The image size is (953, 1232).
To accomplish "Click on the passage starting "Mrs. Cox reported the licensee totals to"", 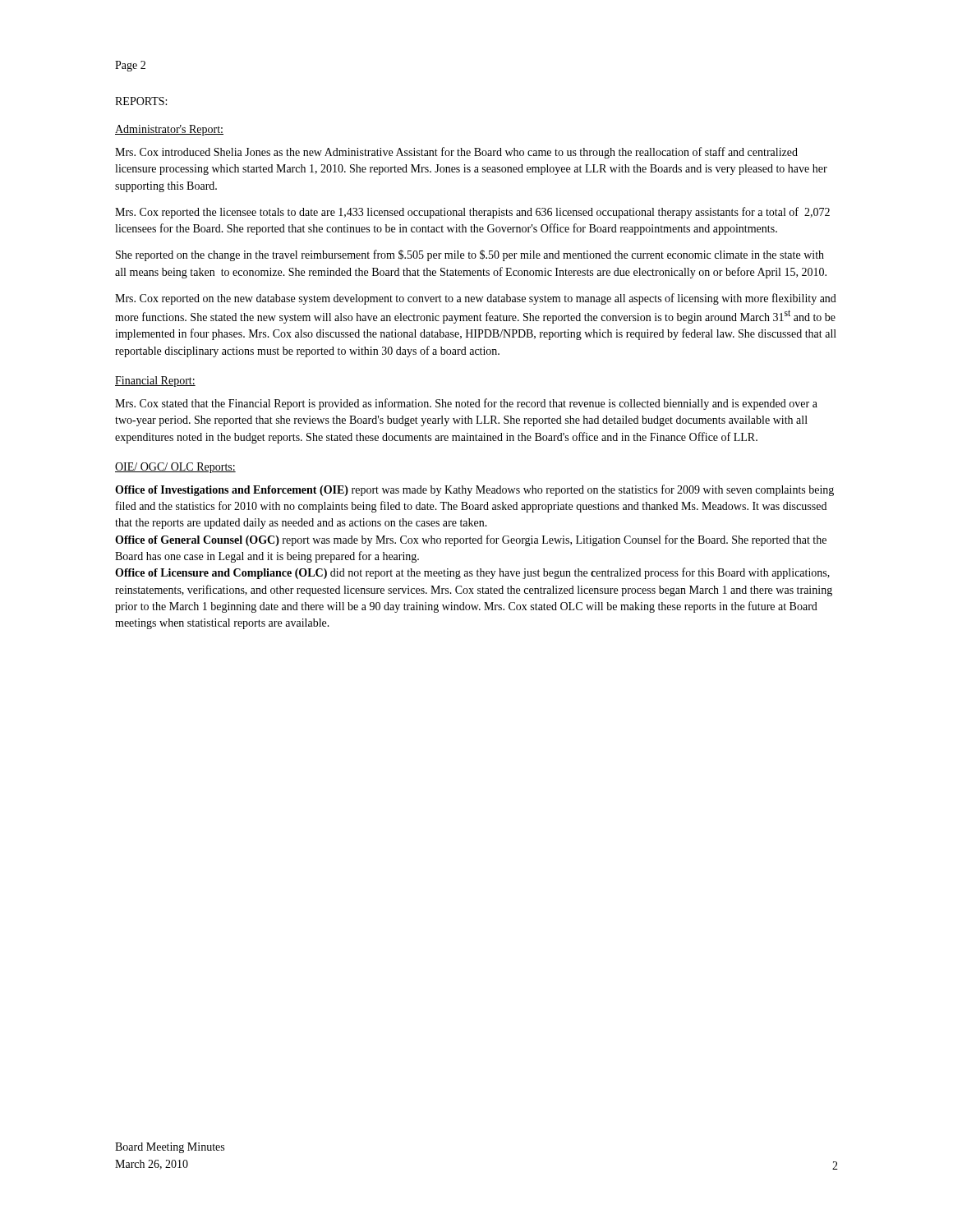I will [x=473, y=221].
